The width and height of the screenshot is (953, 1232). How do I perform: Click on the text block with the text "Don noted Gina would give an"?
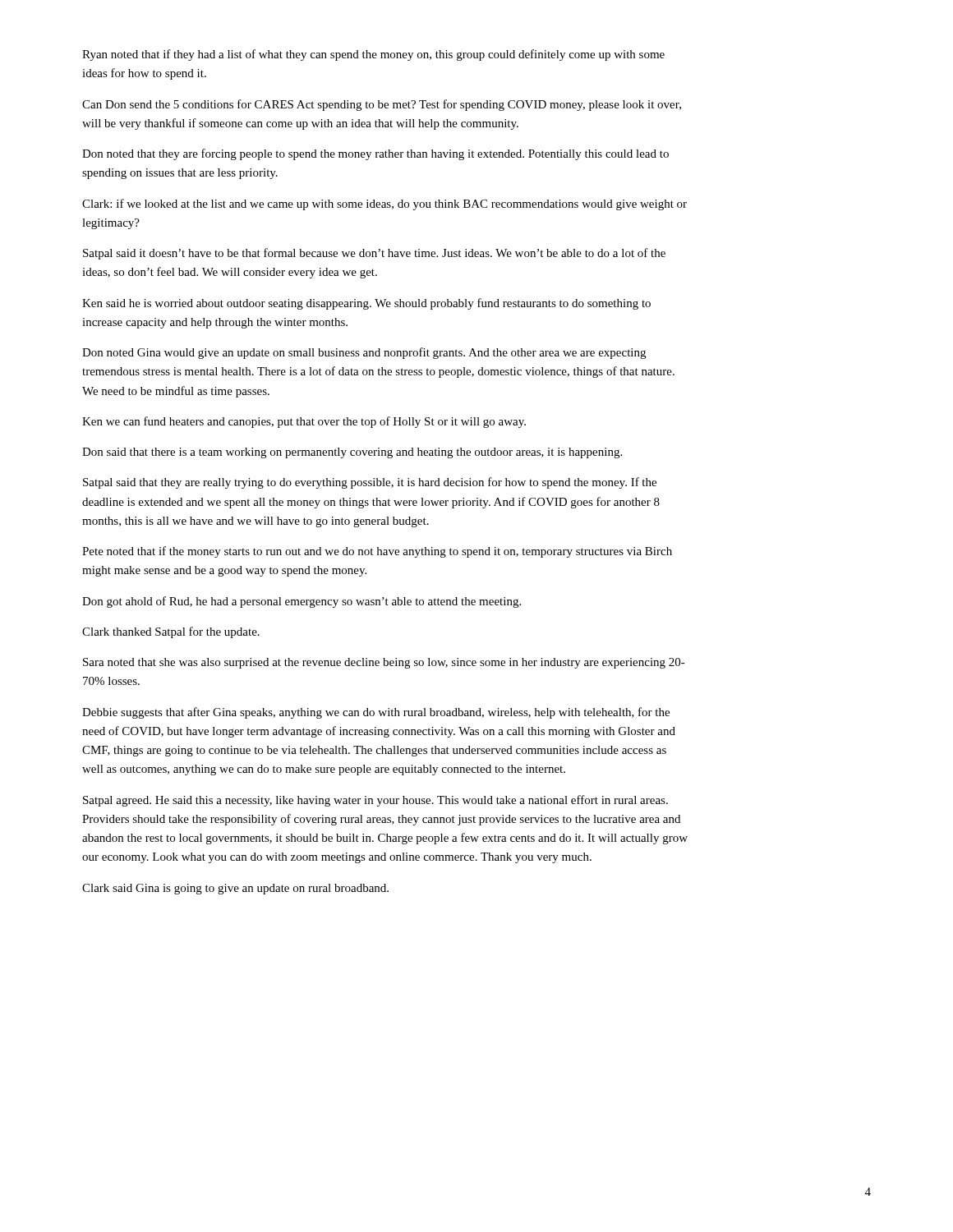pos(379,371)
